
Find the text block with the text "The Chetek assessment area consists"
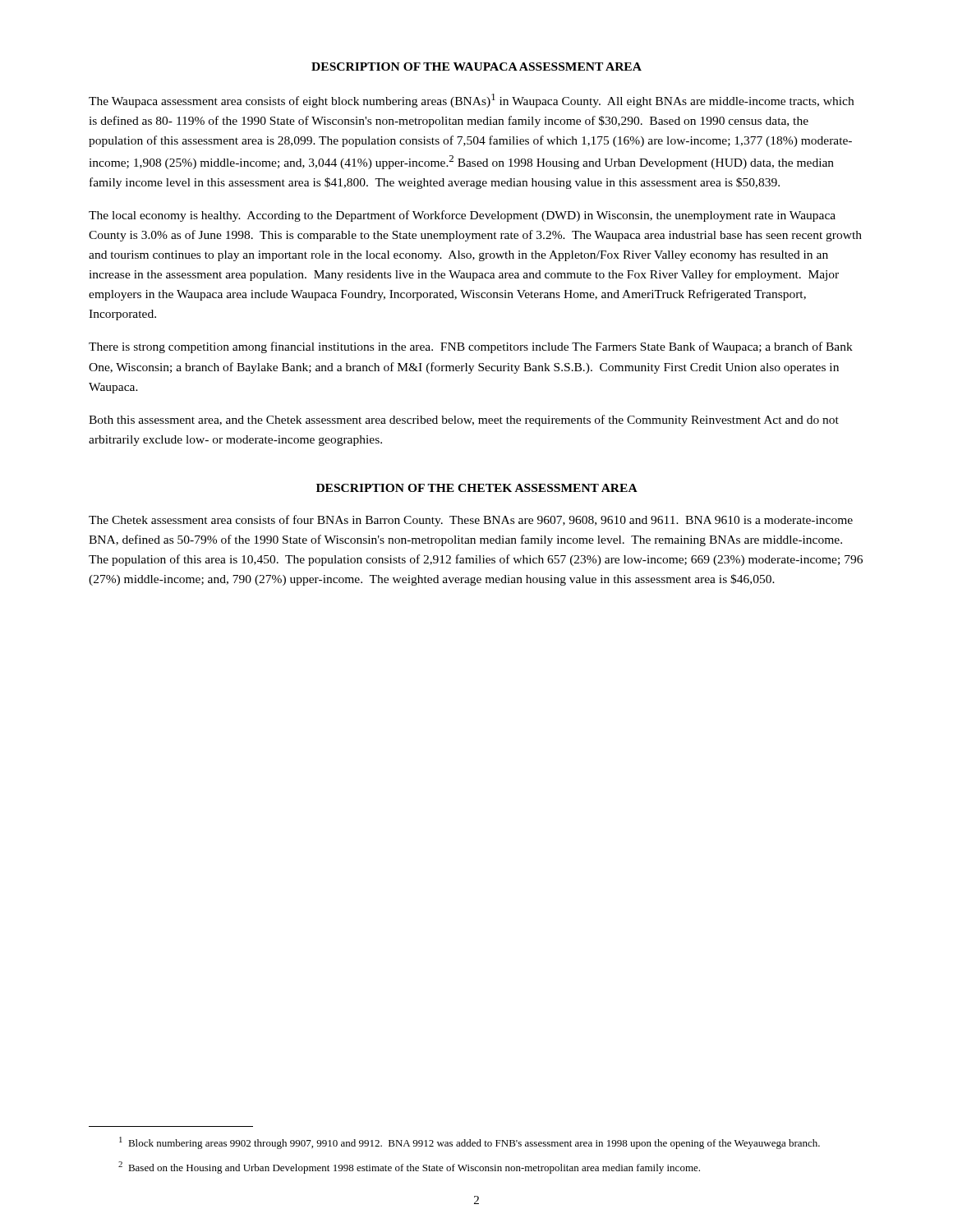click(476, 549)
